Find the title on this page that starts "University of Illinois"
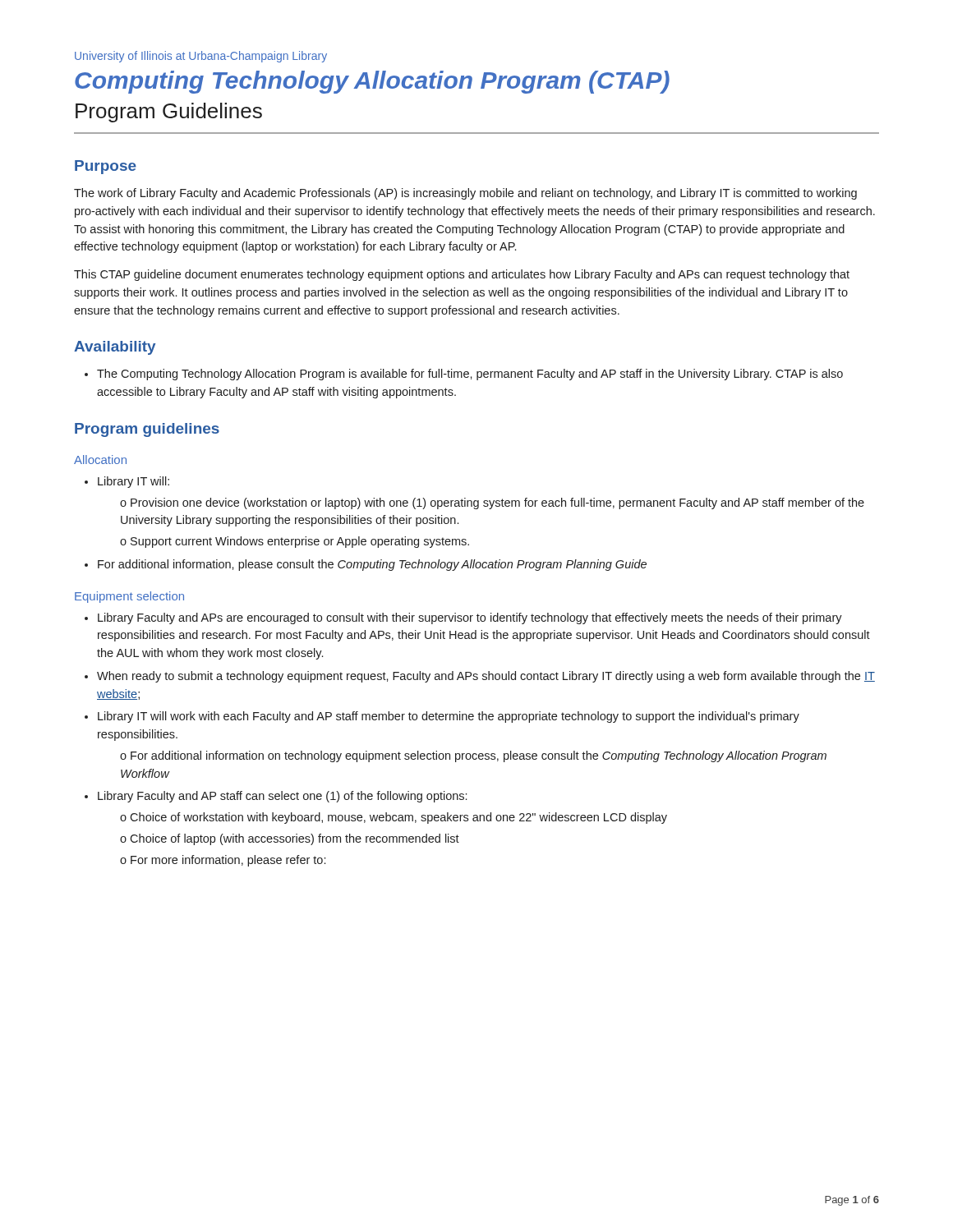The width and height of the screenshot is (953, 1232). click(476, 87)
